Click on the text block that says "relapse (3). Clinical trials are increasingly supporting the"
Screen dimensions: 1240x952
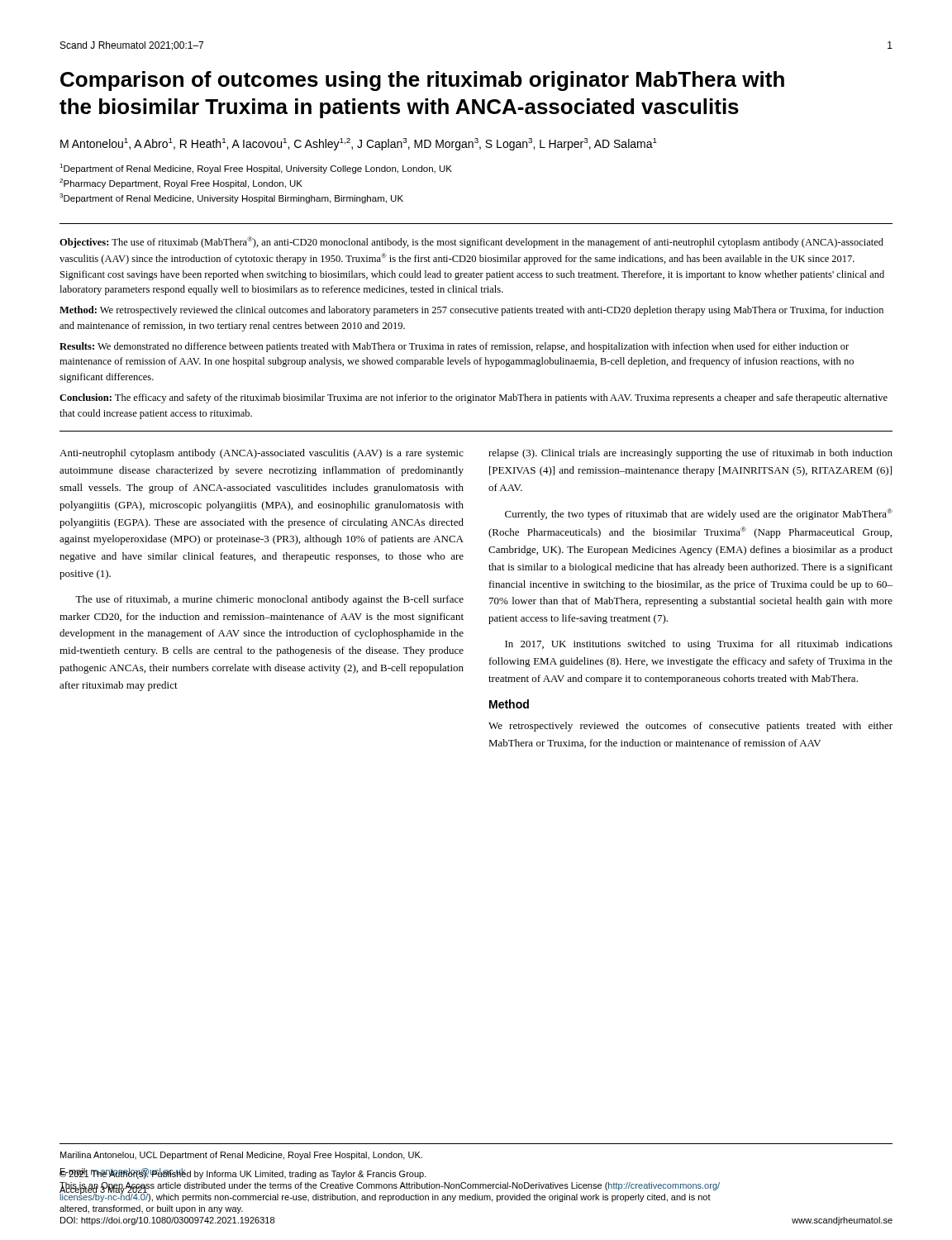coord(690,598)
